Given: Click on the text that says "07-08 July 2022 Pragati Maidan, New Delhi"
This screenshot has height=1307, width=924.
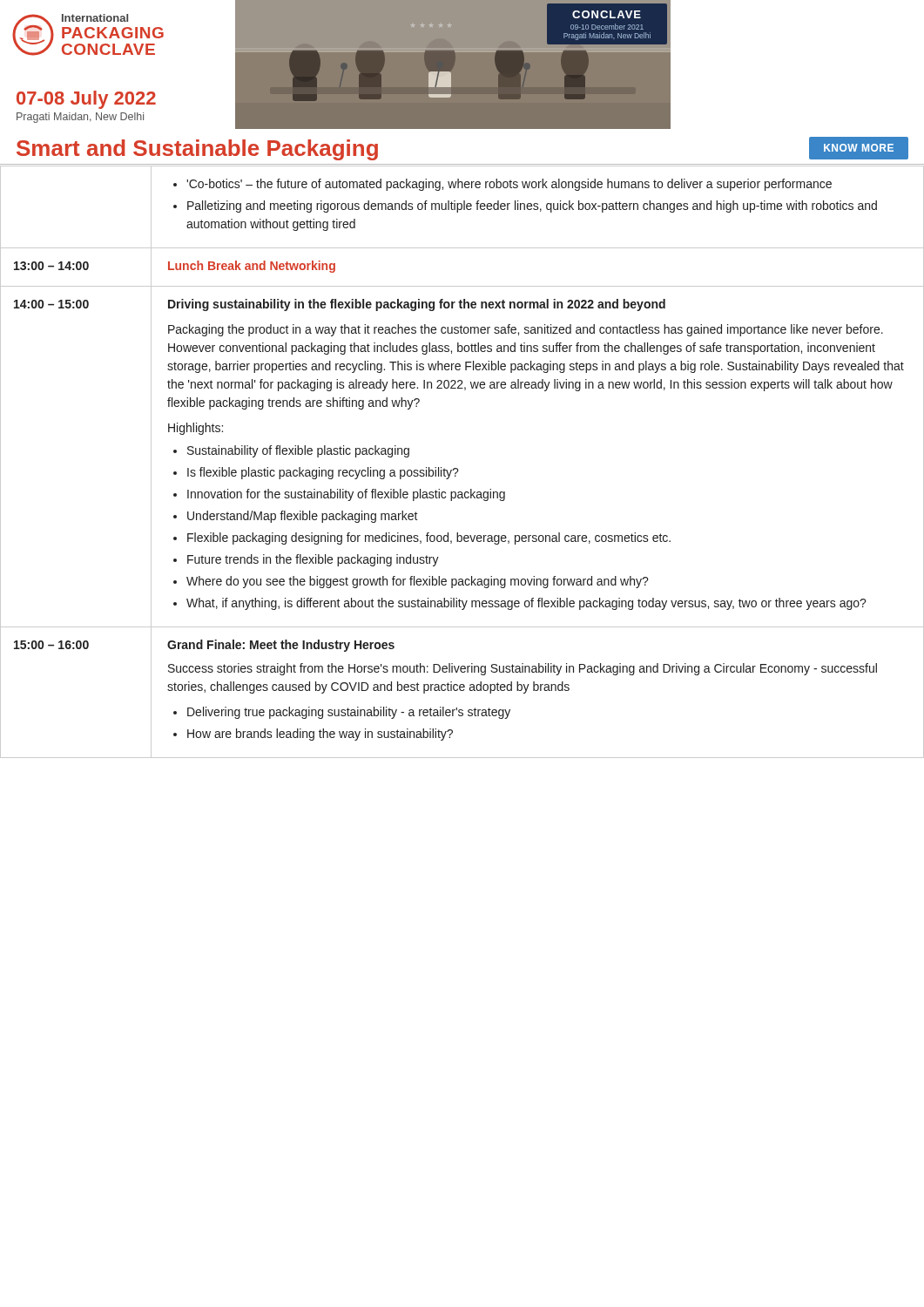Looking at the screenshot, I should (x=86, y=105).
